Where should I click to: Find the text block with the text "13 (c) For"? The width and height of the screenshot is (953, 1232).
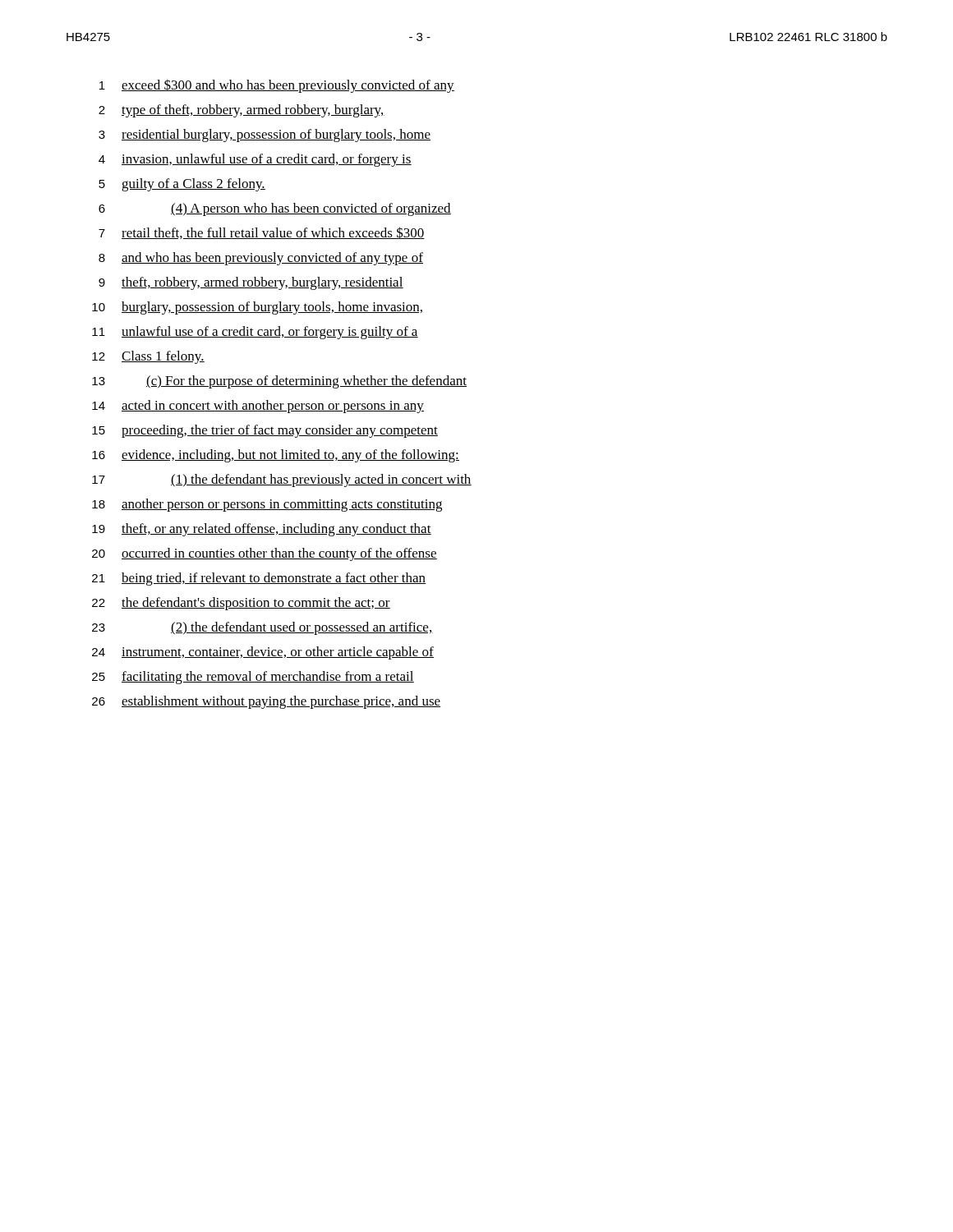pyautogui.click(x=476, y=381)
